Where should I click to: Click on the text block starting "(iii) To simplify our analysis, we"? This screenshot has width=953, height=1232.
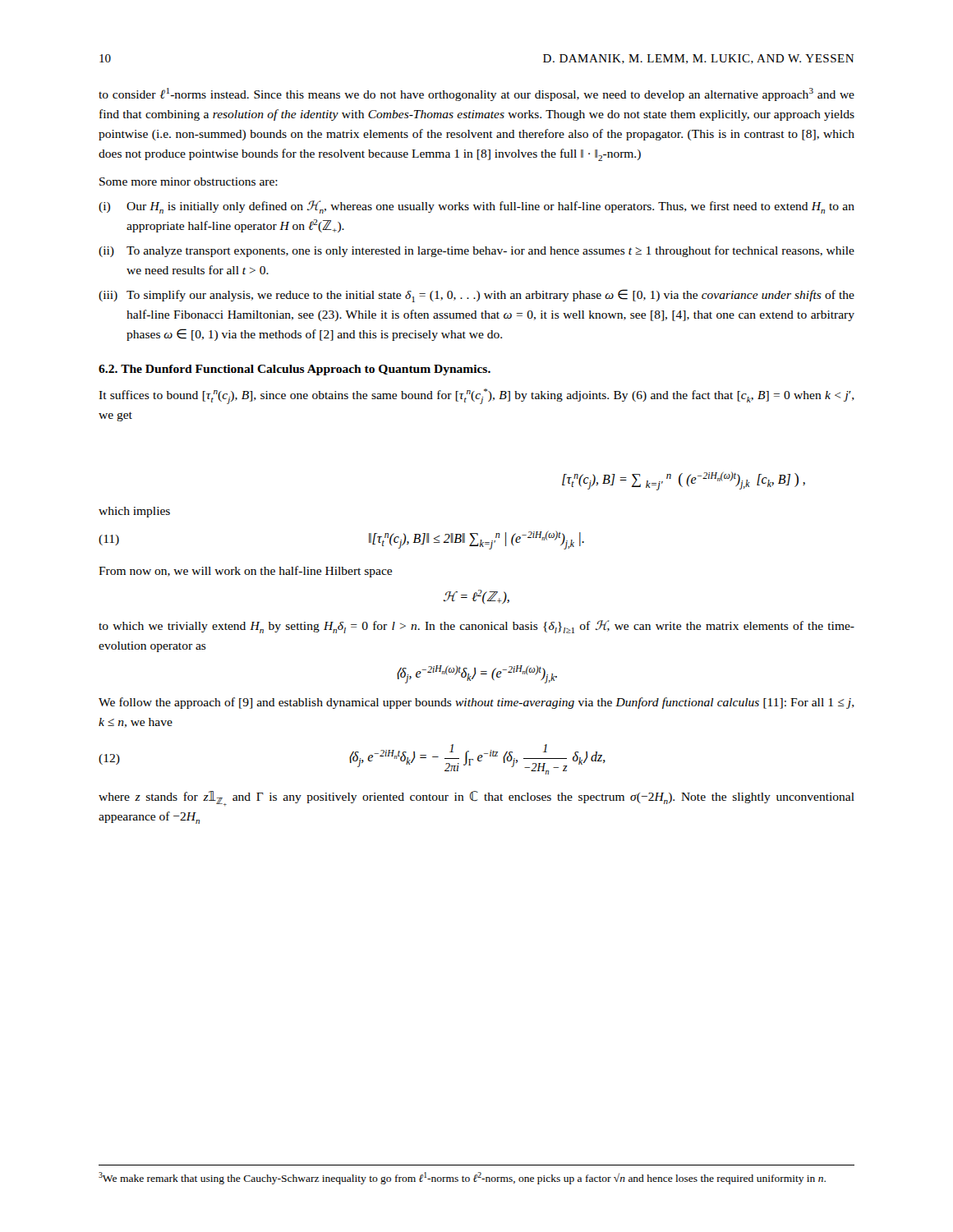tap(476, 315)
